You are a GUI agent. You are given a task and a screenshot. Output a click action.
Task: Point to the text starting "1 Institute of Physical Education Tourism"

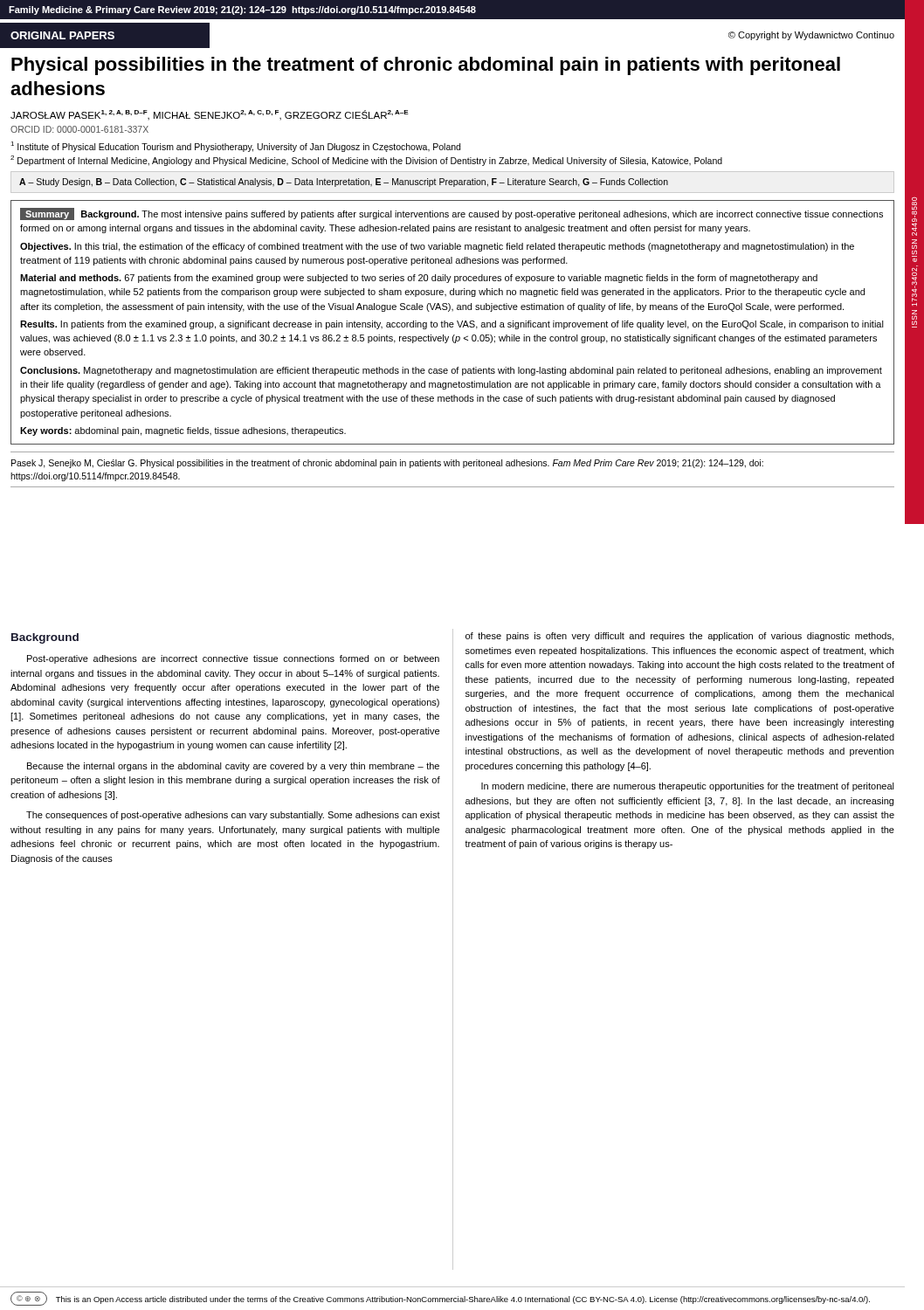pyautogui.click(x=366, y=153)
